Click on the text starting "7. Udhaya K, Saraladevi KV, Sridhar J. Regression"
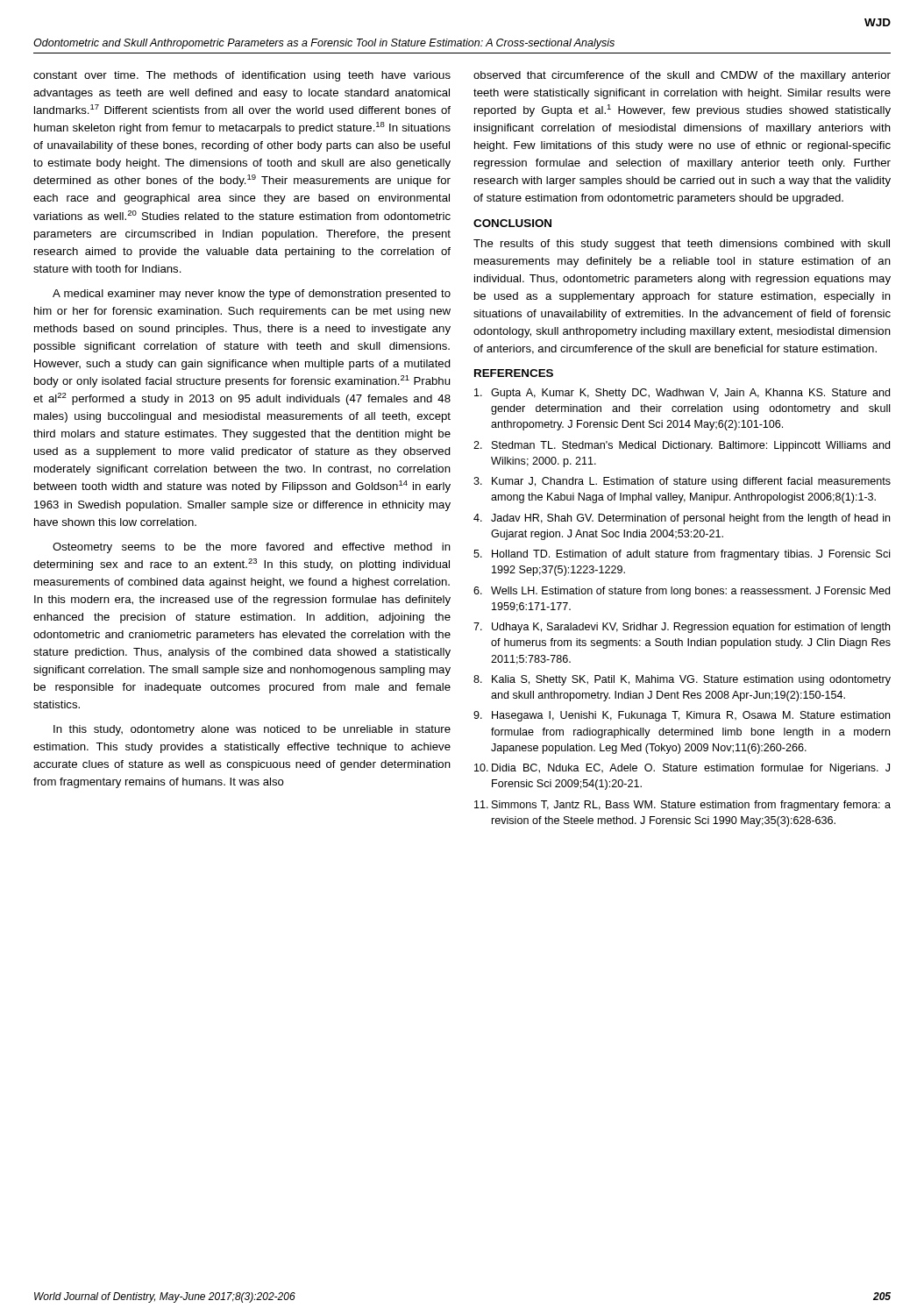 coord(682,643)
